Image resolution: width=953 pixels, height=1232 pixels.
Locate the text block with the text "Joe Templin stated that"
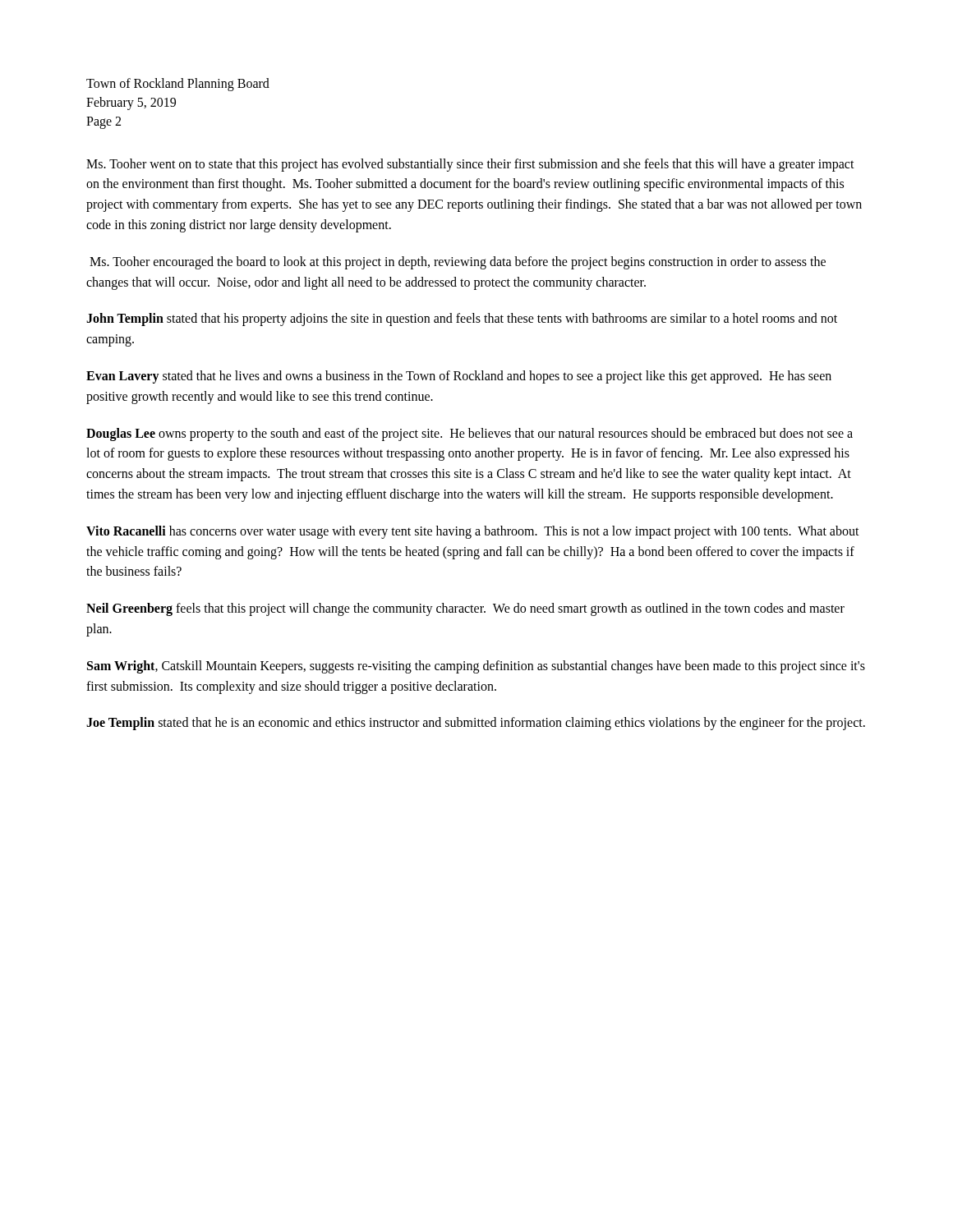[x=476, y=723]
